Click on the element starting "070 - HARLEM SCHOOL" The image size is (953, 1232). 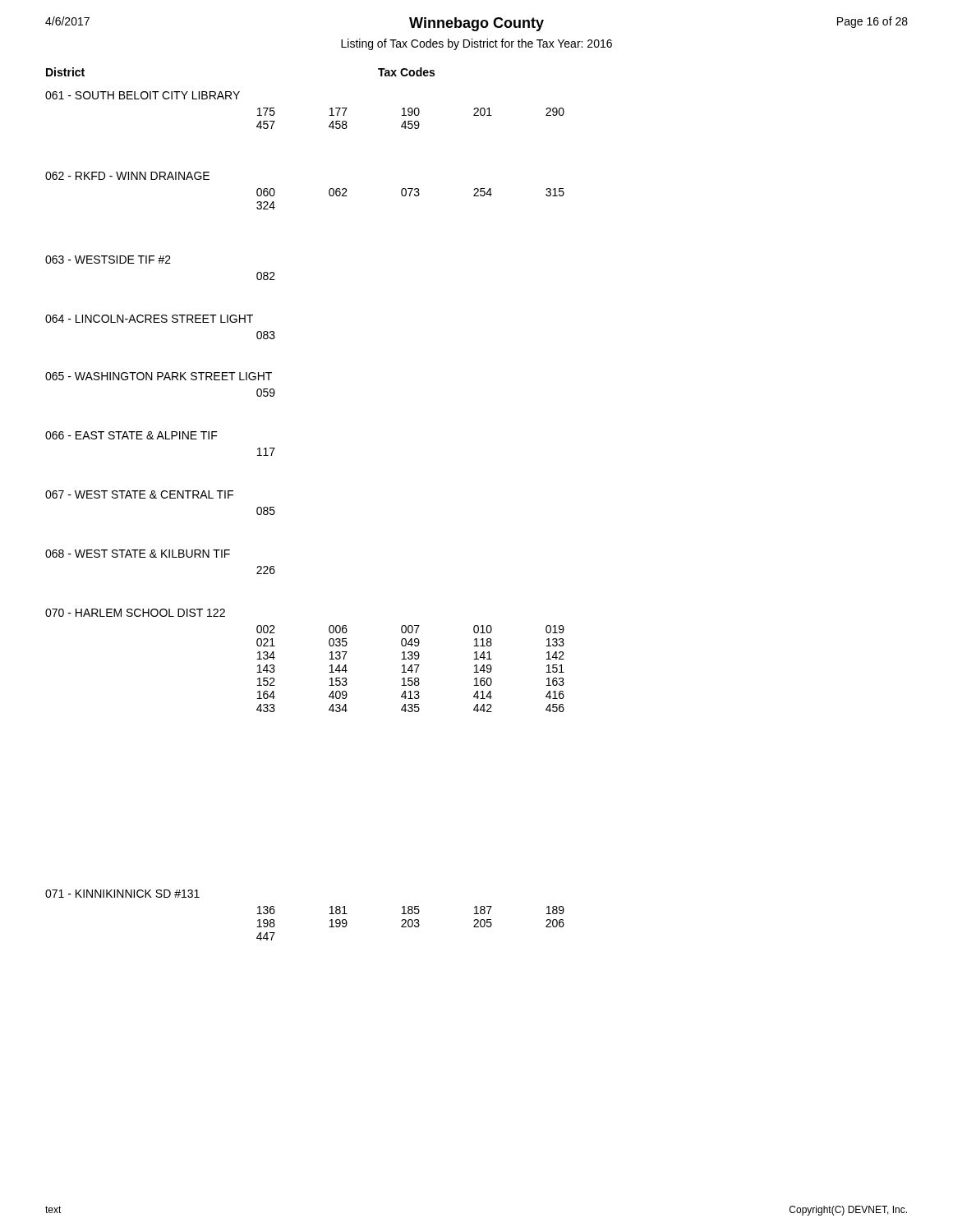point(135,613)
